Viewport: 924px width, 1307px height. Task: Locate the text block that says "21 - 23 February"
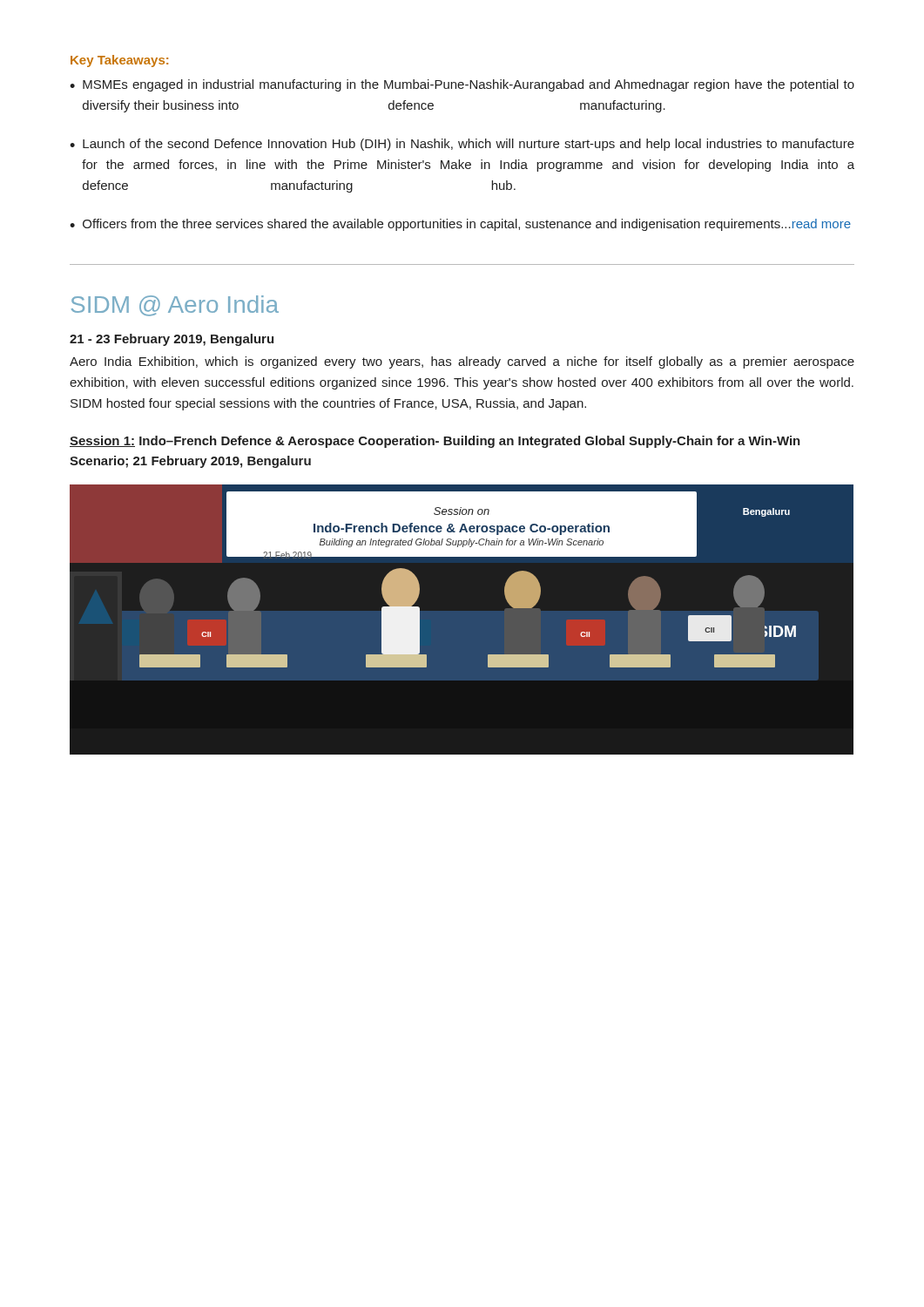172,339
